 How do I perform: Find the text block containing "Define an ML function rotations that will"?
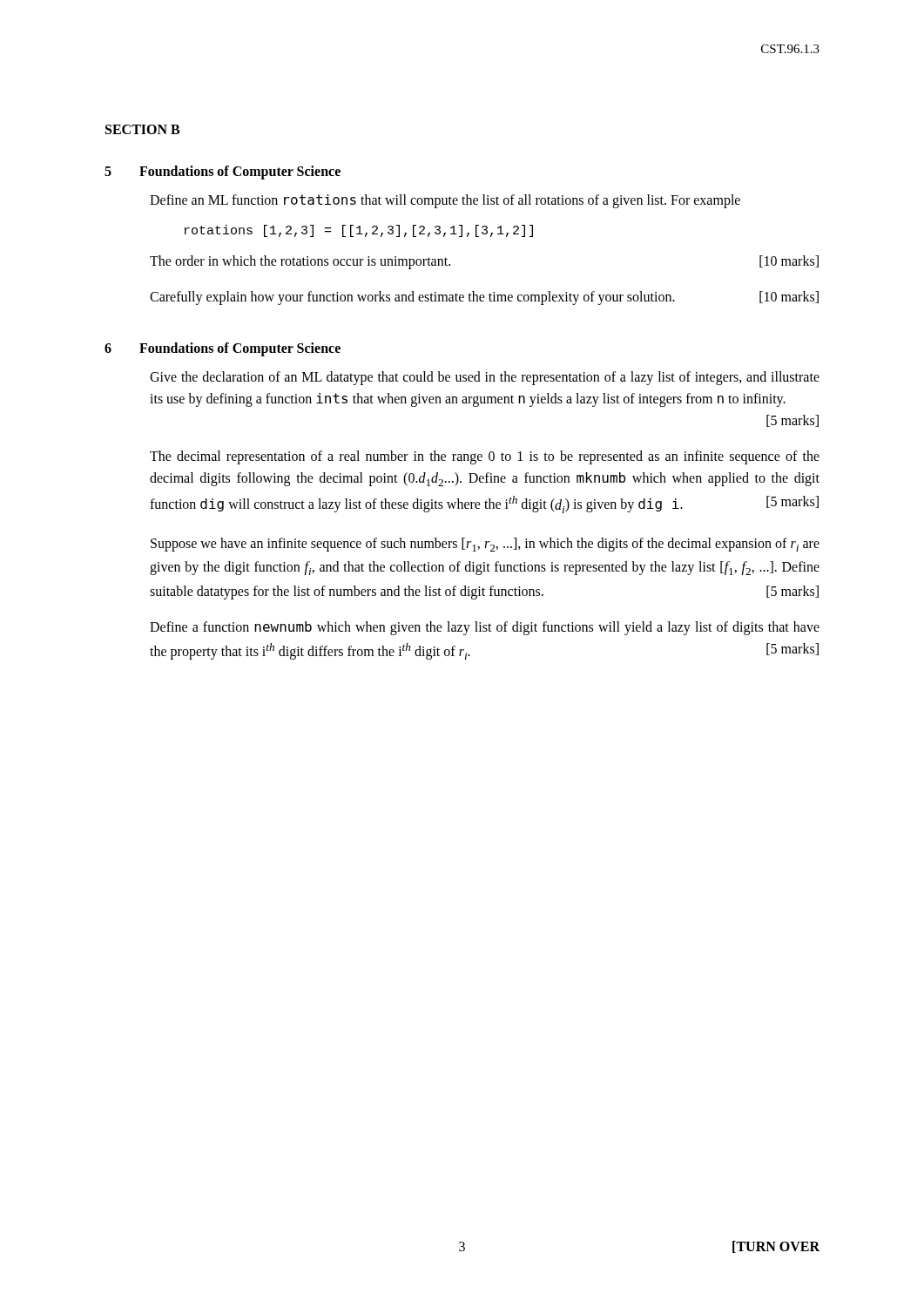(445, 200)
